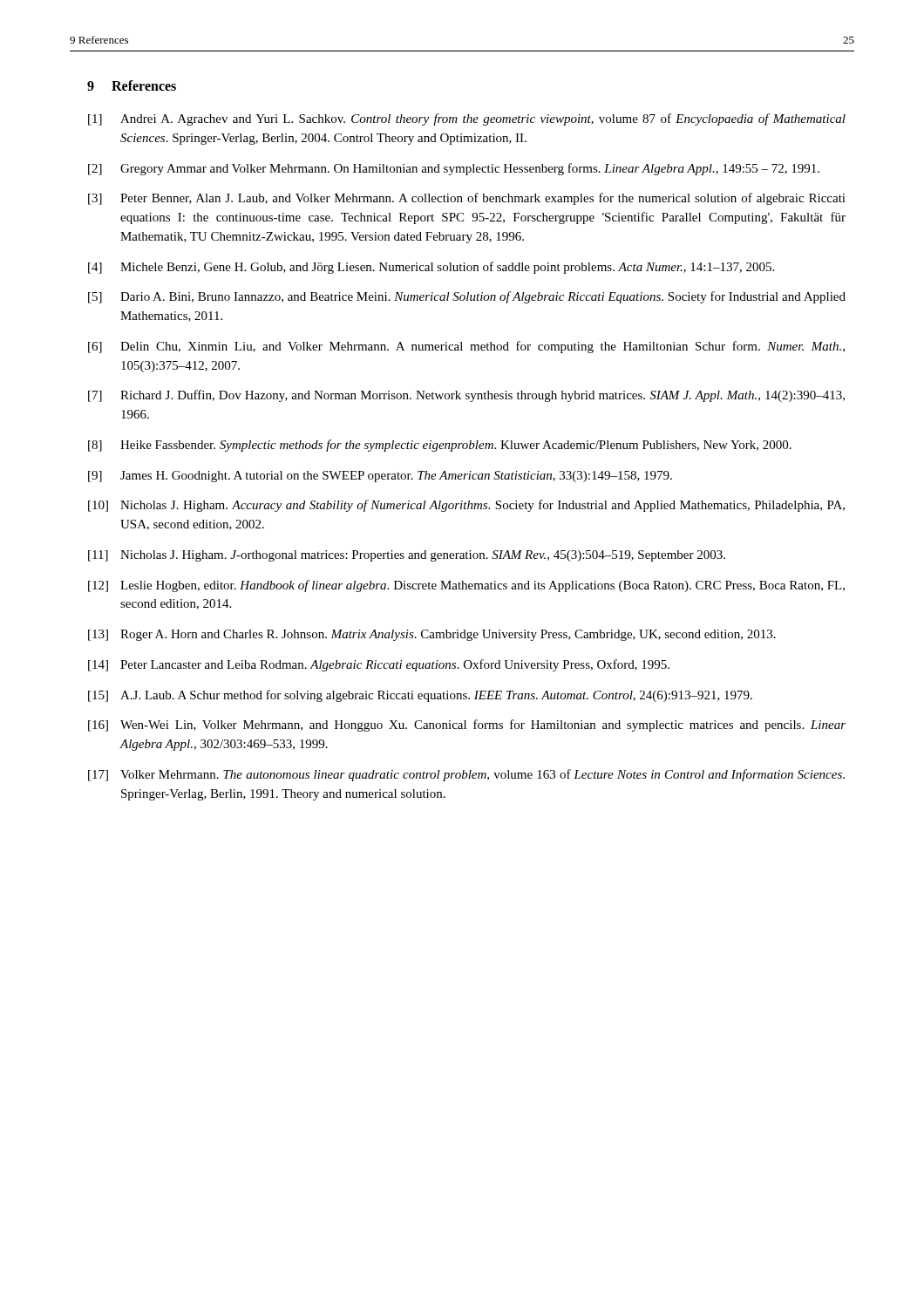924x1308 pixels.
Task: Click on the block starting "[7] Richard J. Duffin, Dov Hazony, and Norman"
Action: (466, 405)
